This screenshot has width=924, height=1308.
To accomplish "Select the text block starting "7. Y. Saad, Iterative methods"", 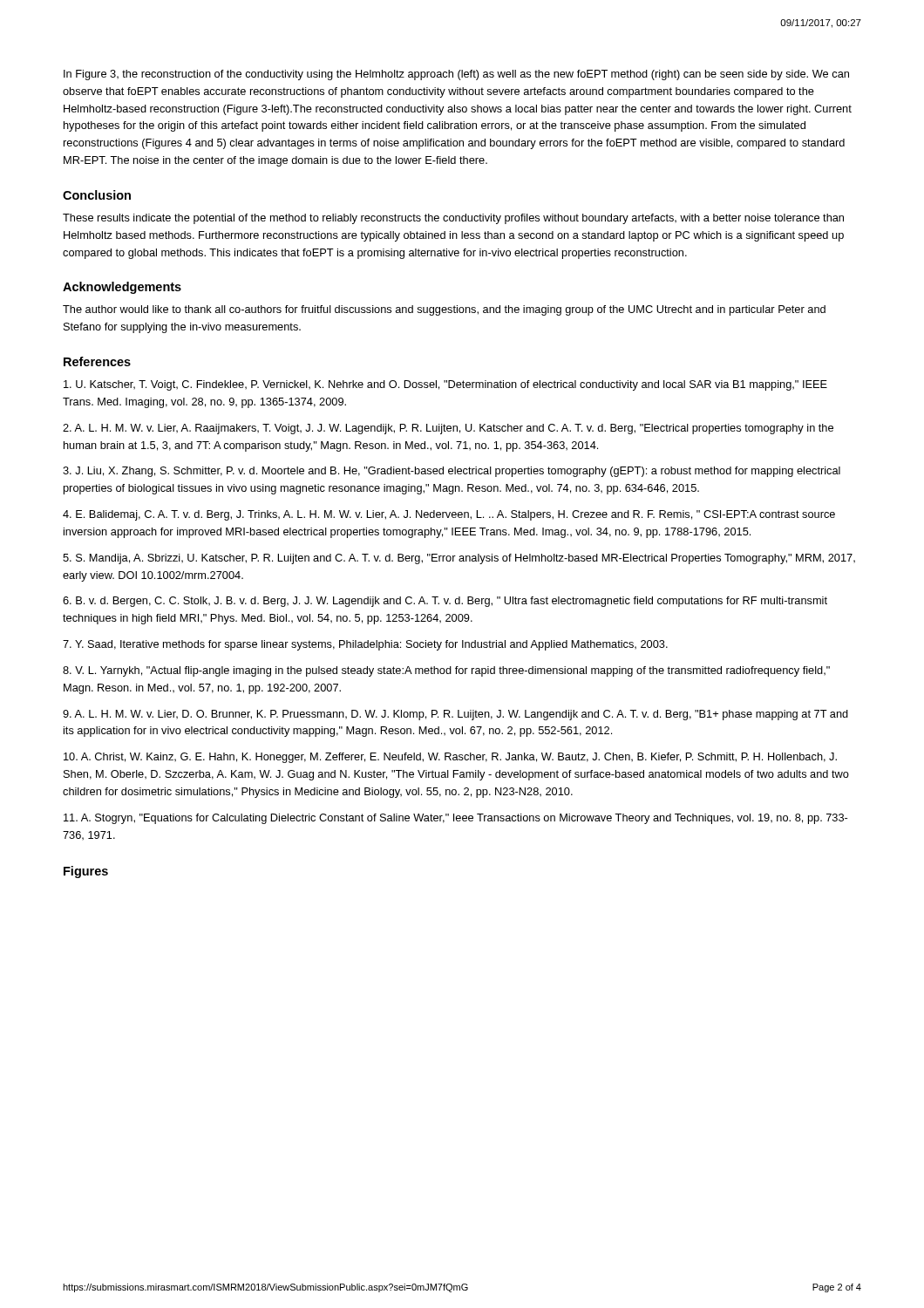I will tap(365, 644).
